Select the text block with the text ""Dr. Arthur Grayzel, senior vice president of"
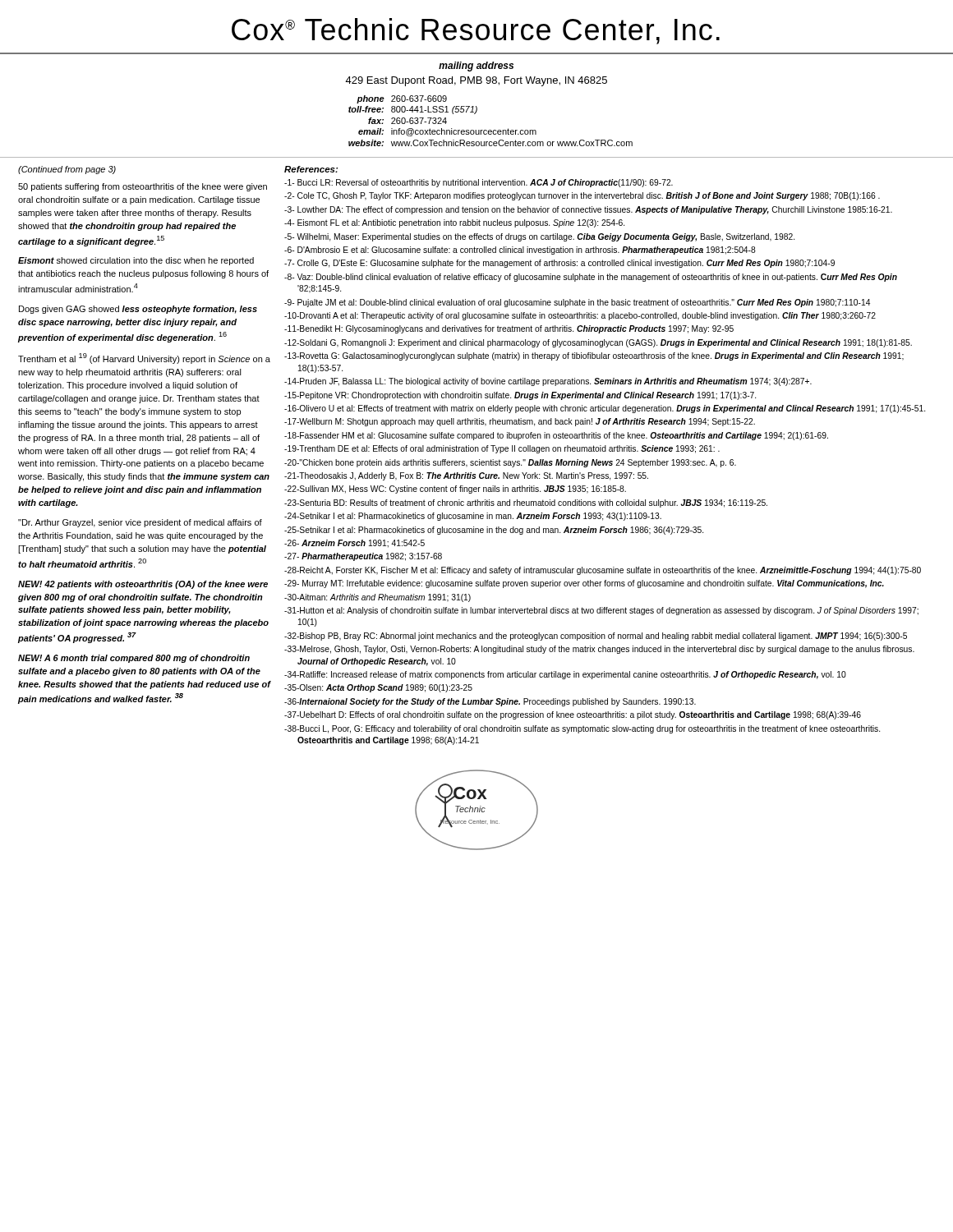 point(142,543)
